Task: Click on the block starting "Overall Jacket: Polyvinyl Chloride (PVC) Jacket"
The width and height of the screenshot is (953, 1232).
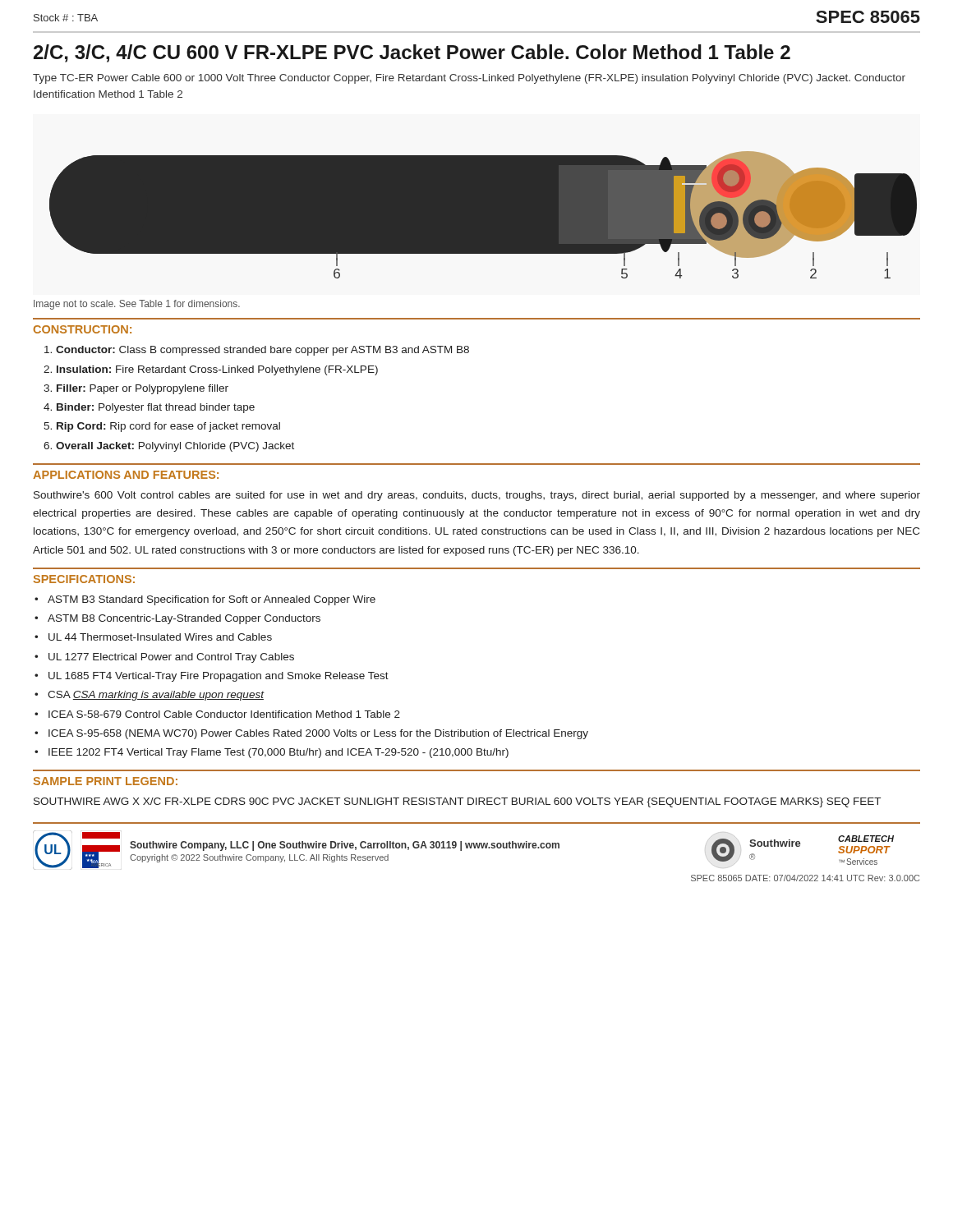Action: pyautogui.click(x=175, y=445)
